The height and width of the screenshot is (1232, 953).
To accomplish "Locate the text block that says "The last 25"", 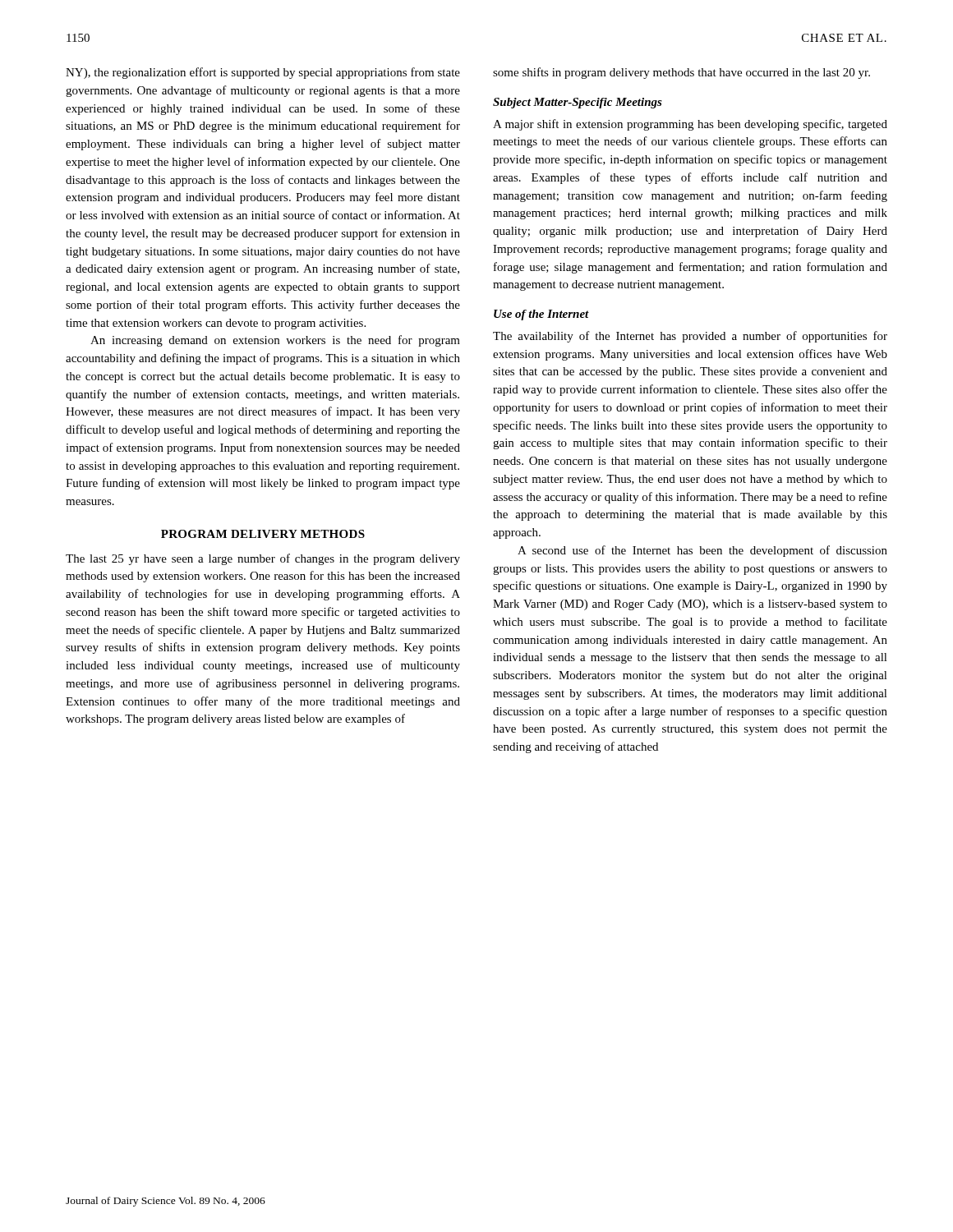I will pyautogui.click(x=263, y=639).
